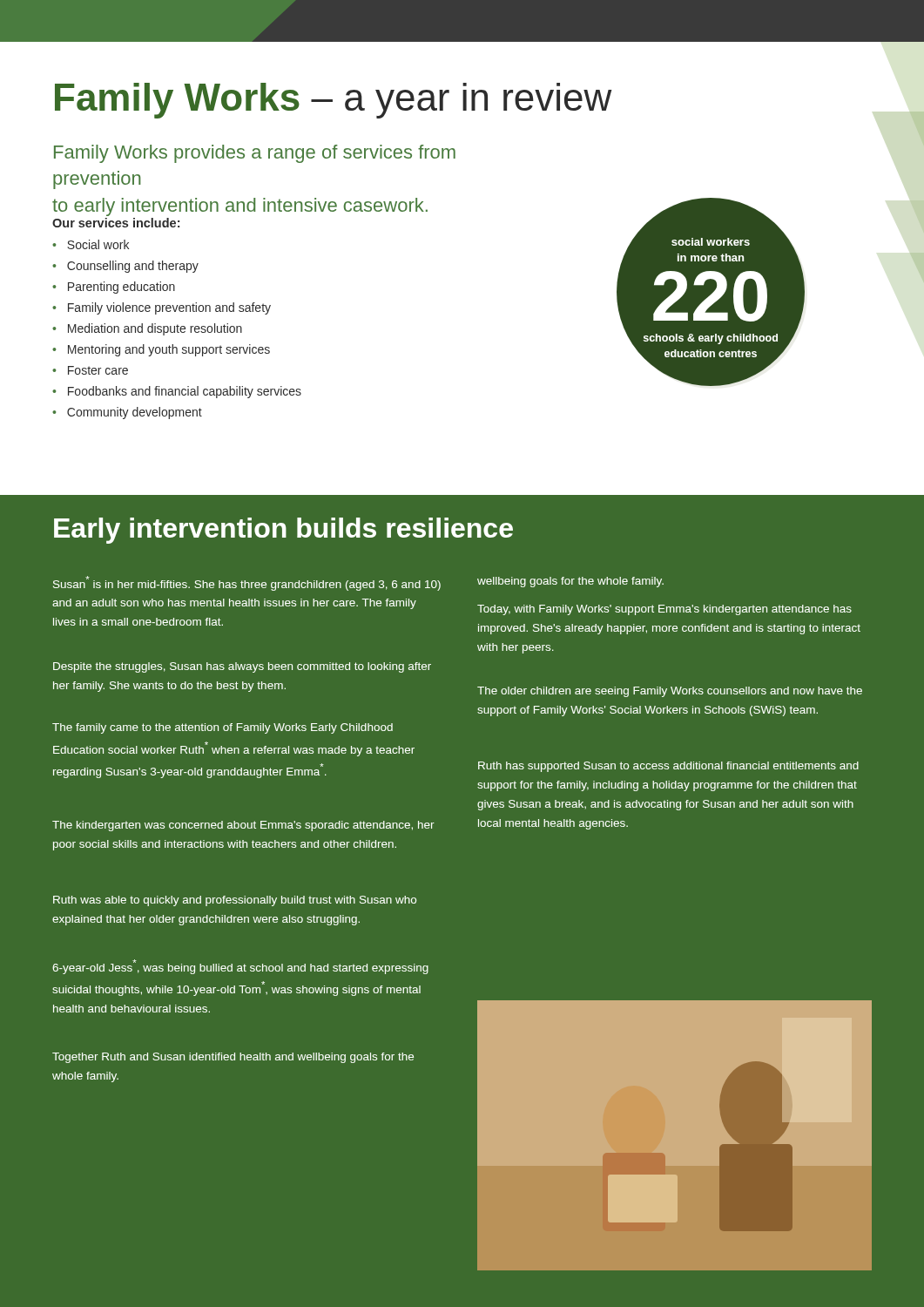Locate the block of text that opens with "Susan* is in her mid-fifties. She has"
The image size is (924, 1307).
point(247,602)
